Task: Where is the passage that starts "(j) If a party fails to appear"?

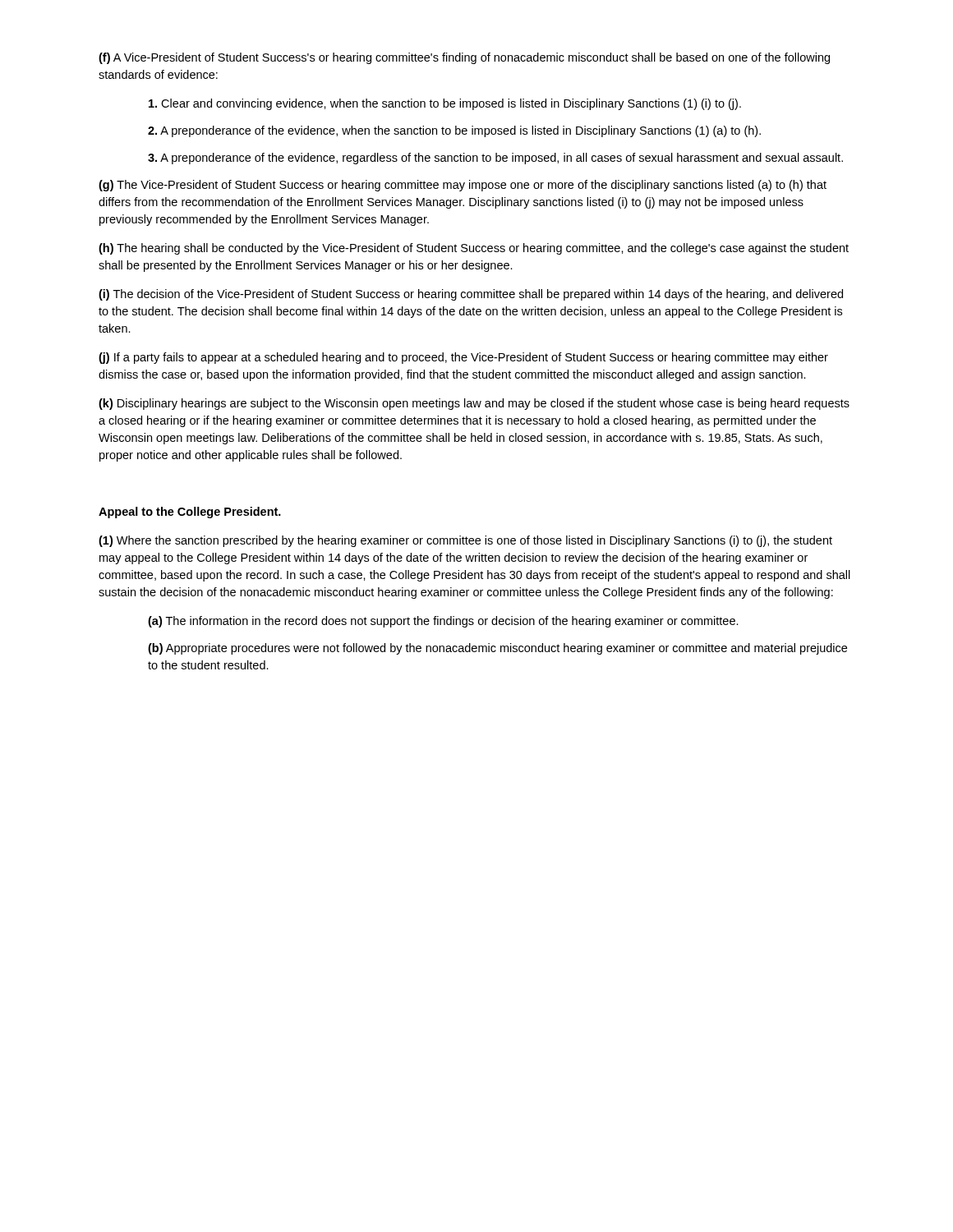Action: (463, 366)
